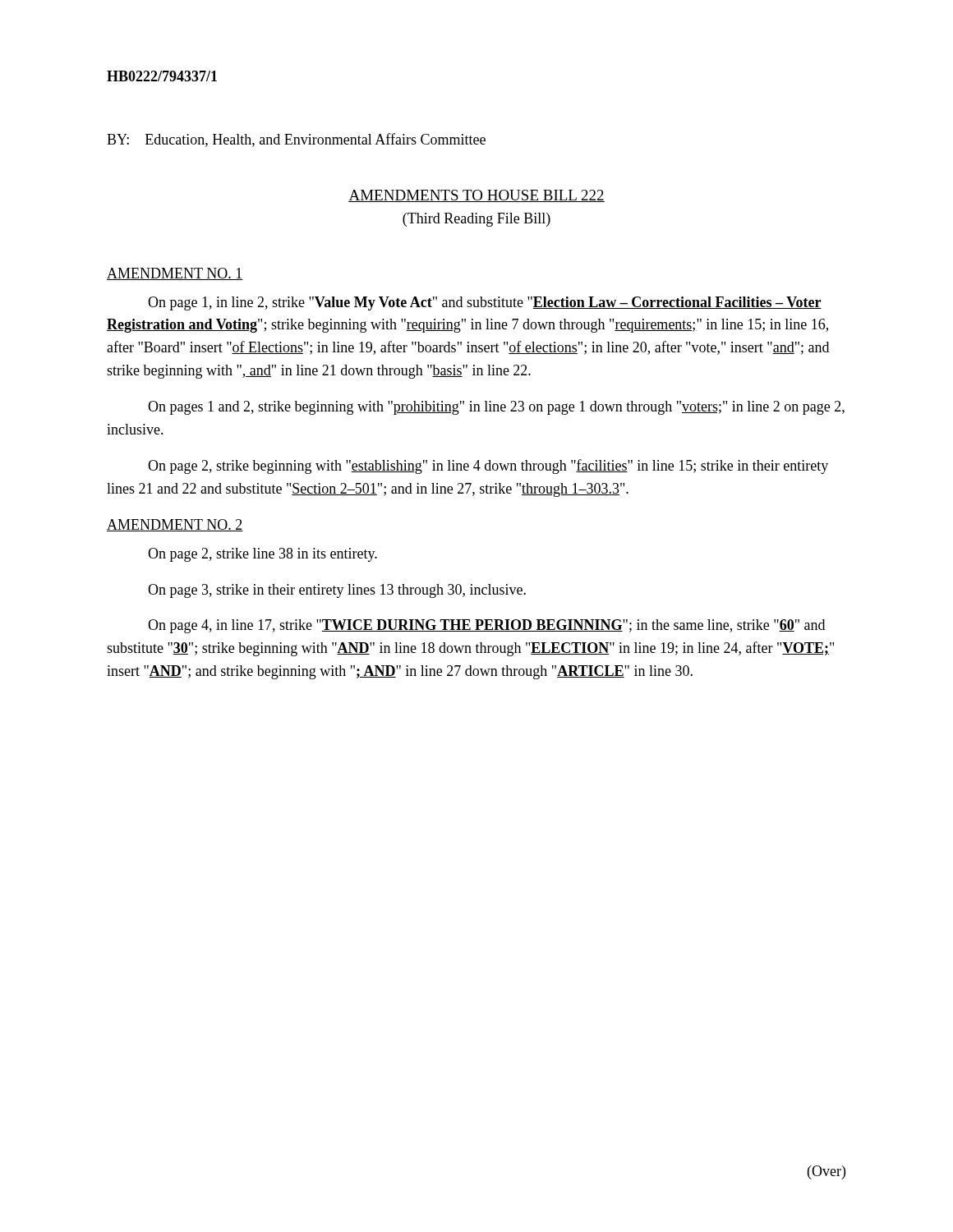The image size is (953, 1232).
Task: Select the text block starting "On page 3, strike in their entirety"
Action: point(337,589)
